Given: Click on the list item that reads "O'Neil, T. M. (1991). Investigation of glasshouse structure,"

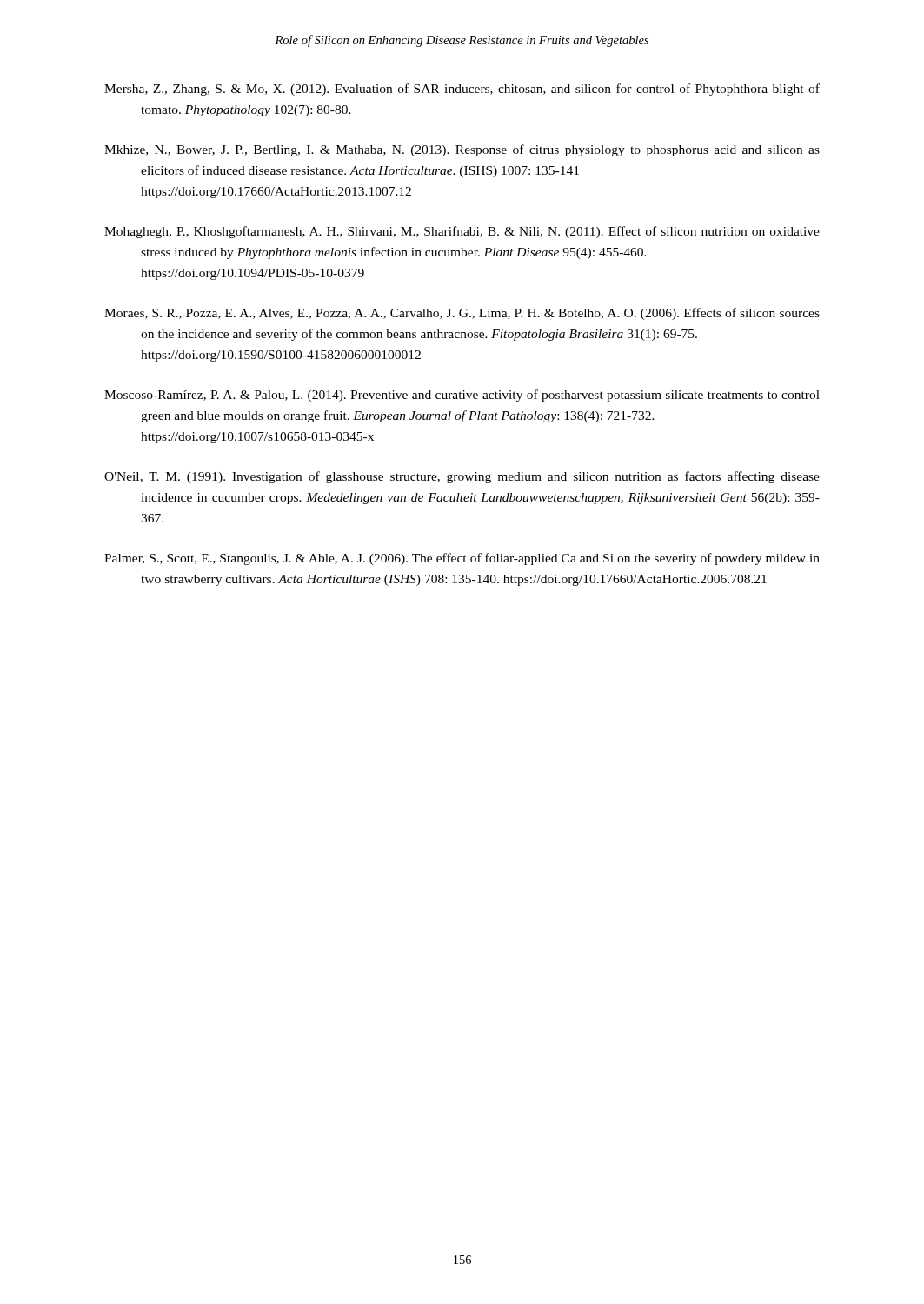Looking at the screenshot, I should 462,497.
